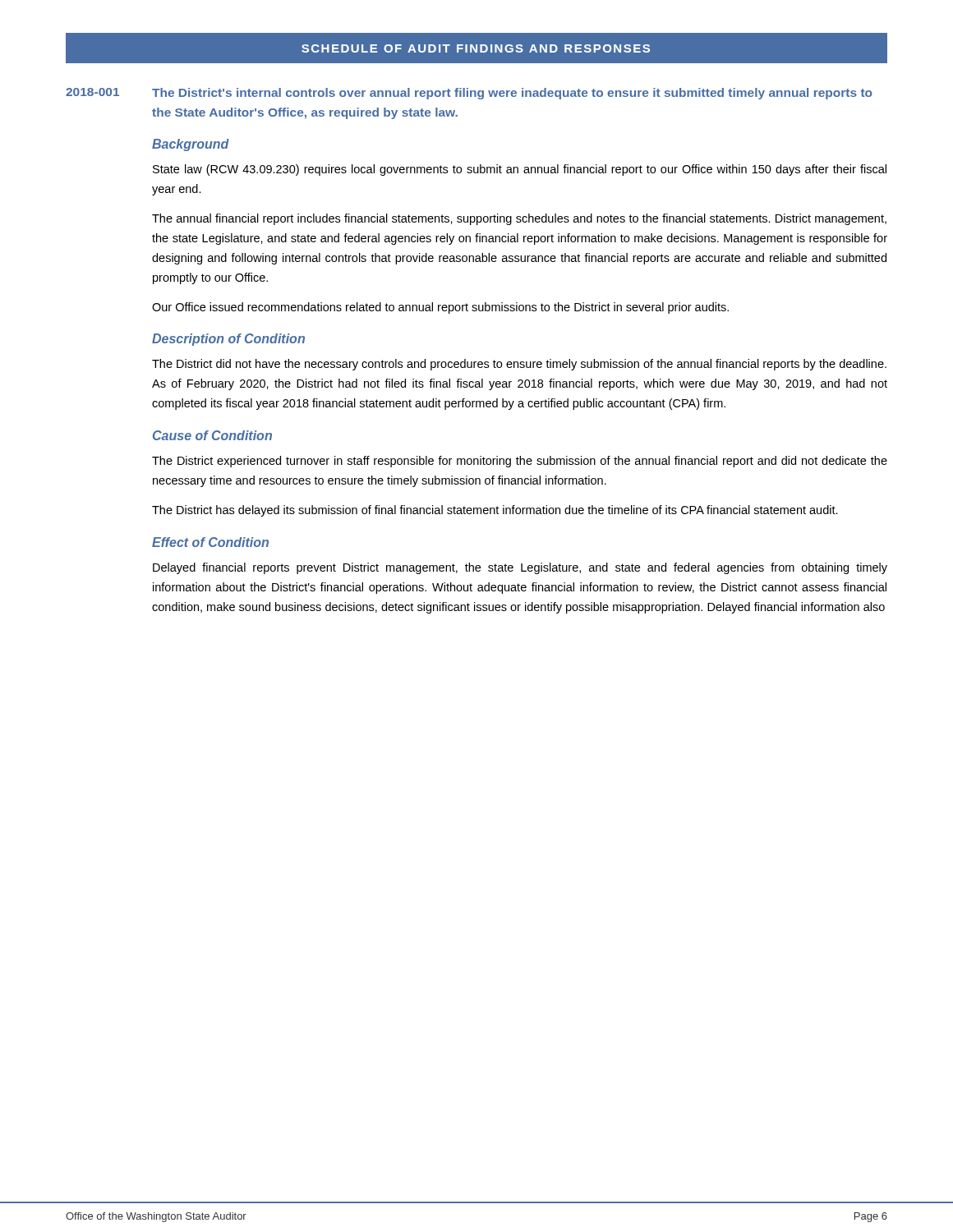Click on the region starting "2018-001 The District's"
Screen dimensions: 1232x953
pyautogui.click(x=476, y=103)
